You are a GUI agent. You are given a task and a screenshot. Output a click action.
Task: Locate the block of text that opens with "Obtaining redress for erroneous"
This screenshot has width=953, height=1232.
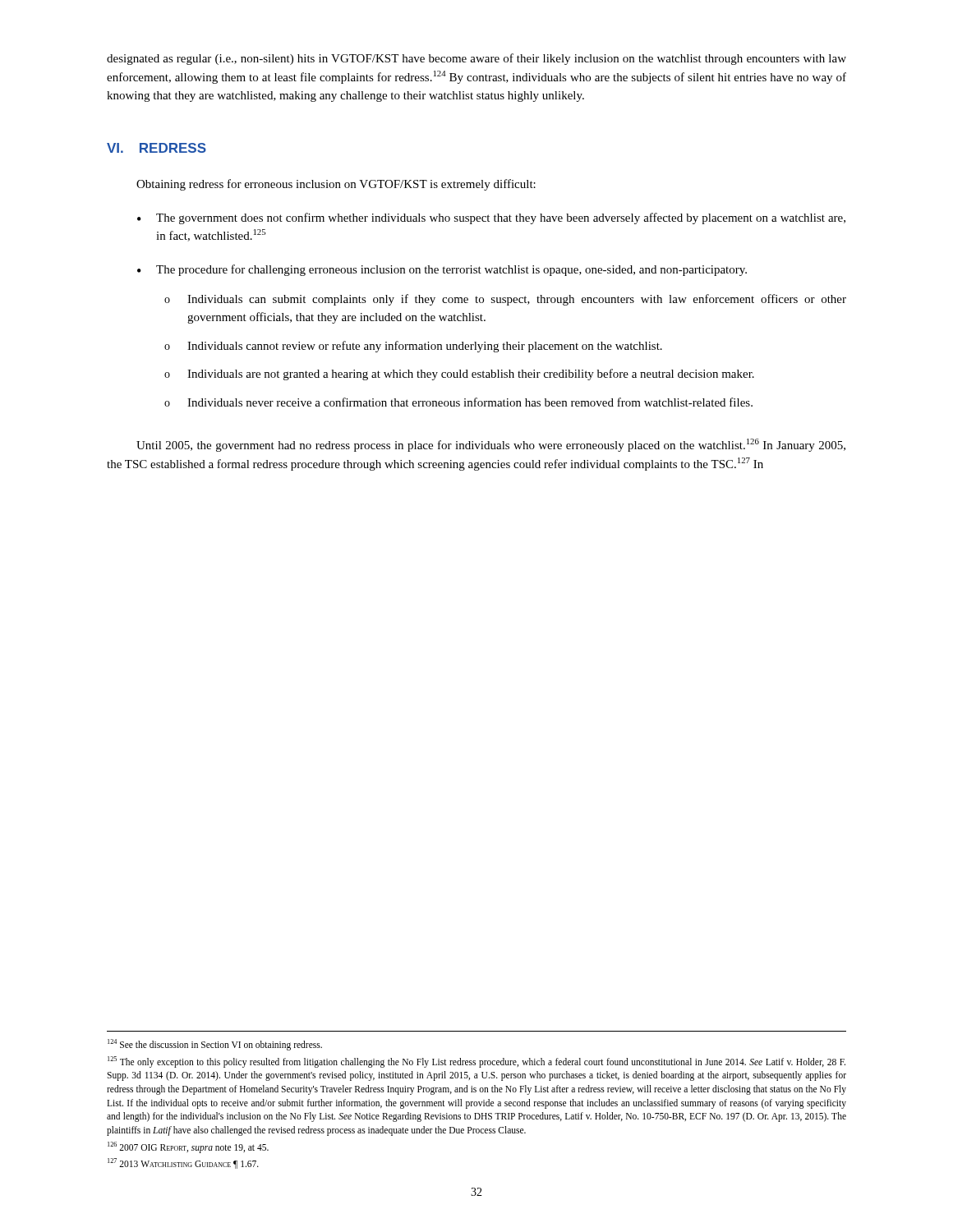pos(336,184)
